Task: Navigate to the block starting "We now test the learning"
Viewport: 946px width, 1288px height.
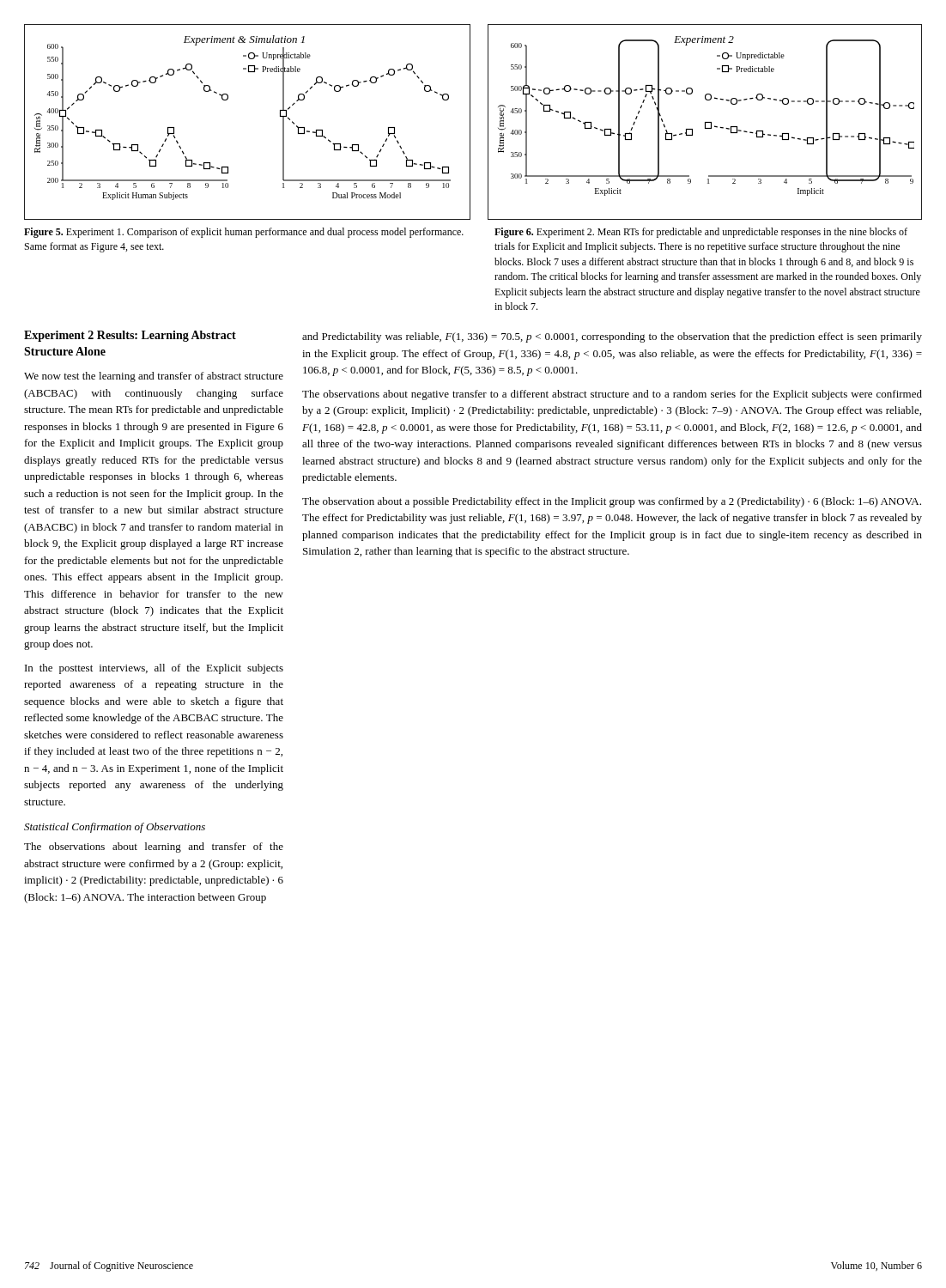Action: 154,510
